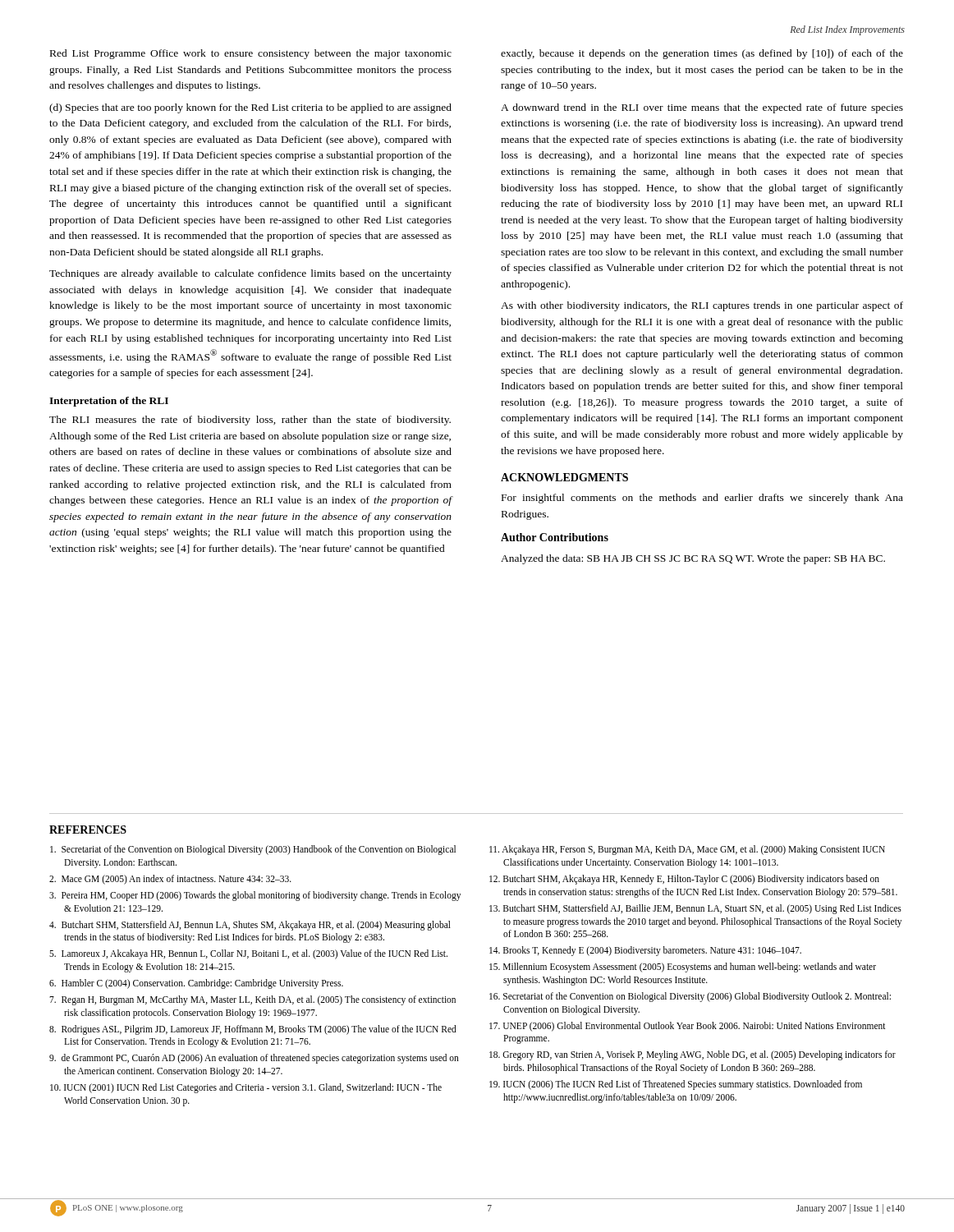The image size is (954, 1232).
Task: Where is the passage that starts "15. Millennium Ecosystem"?
Action: pyautogui.click(x=682, y=973)
